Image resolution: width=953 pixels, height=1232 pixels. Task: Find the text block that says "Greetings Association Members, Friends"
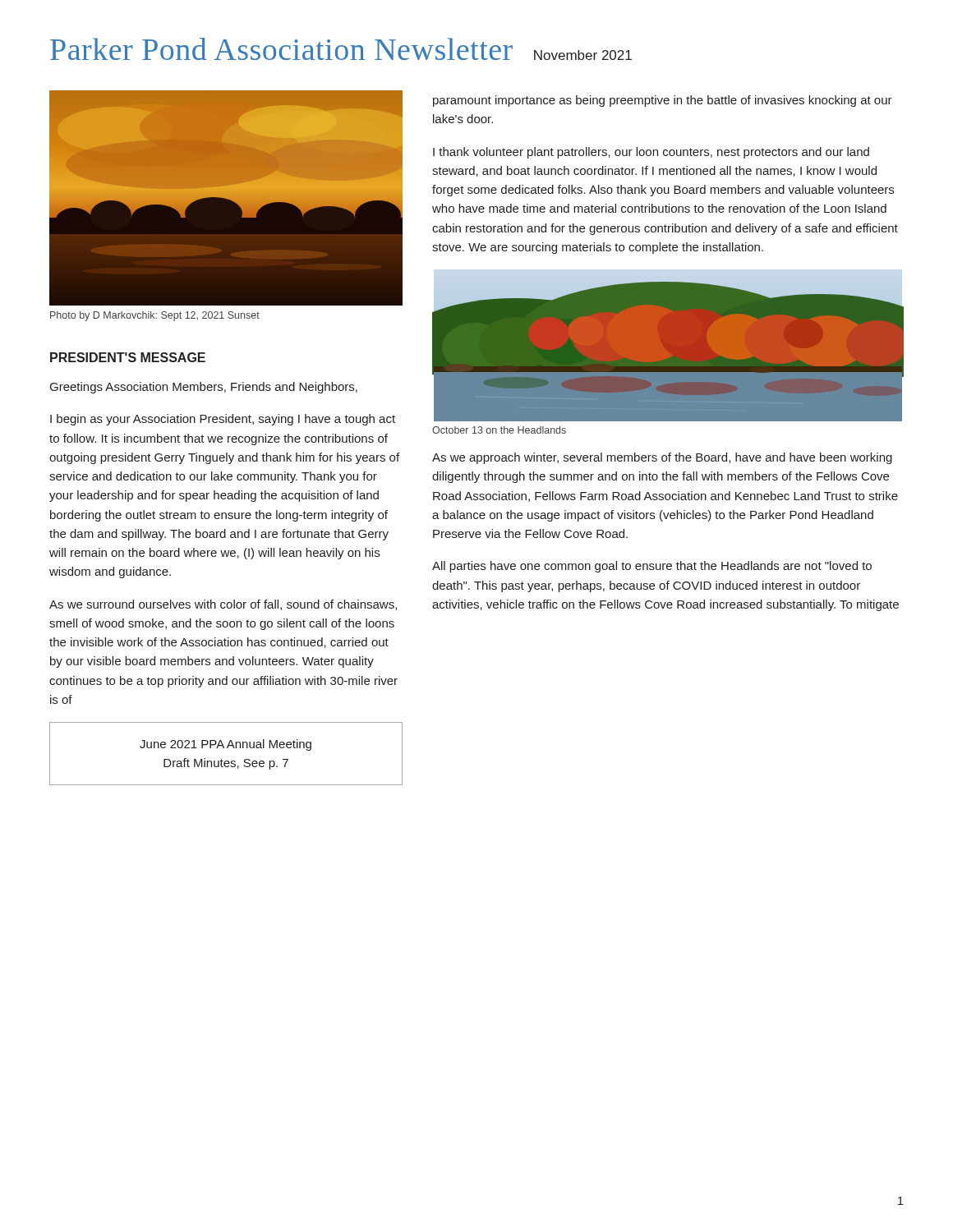point(204,386)
